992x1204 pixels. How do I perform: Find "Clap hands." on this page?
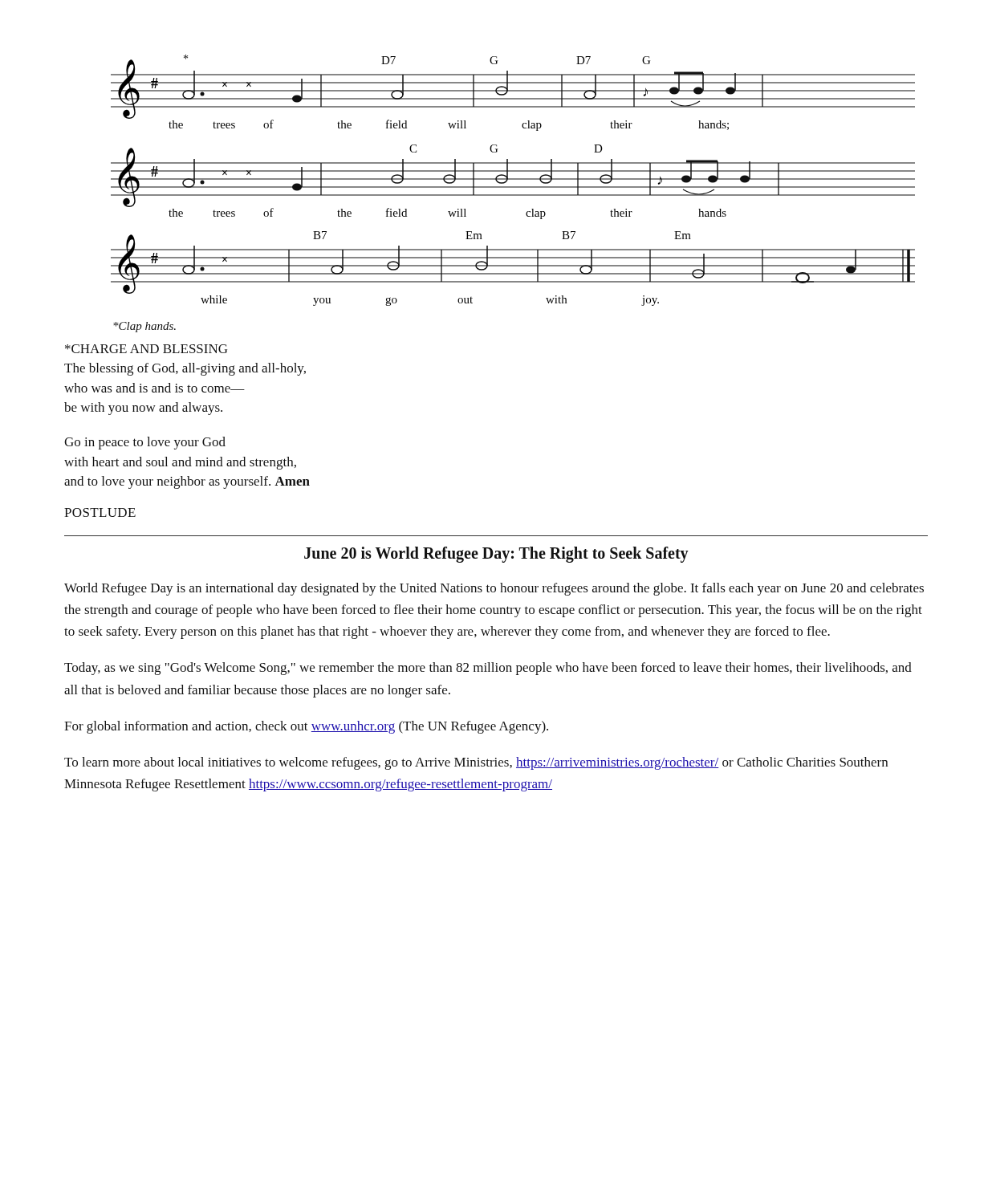coord(144,326)
